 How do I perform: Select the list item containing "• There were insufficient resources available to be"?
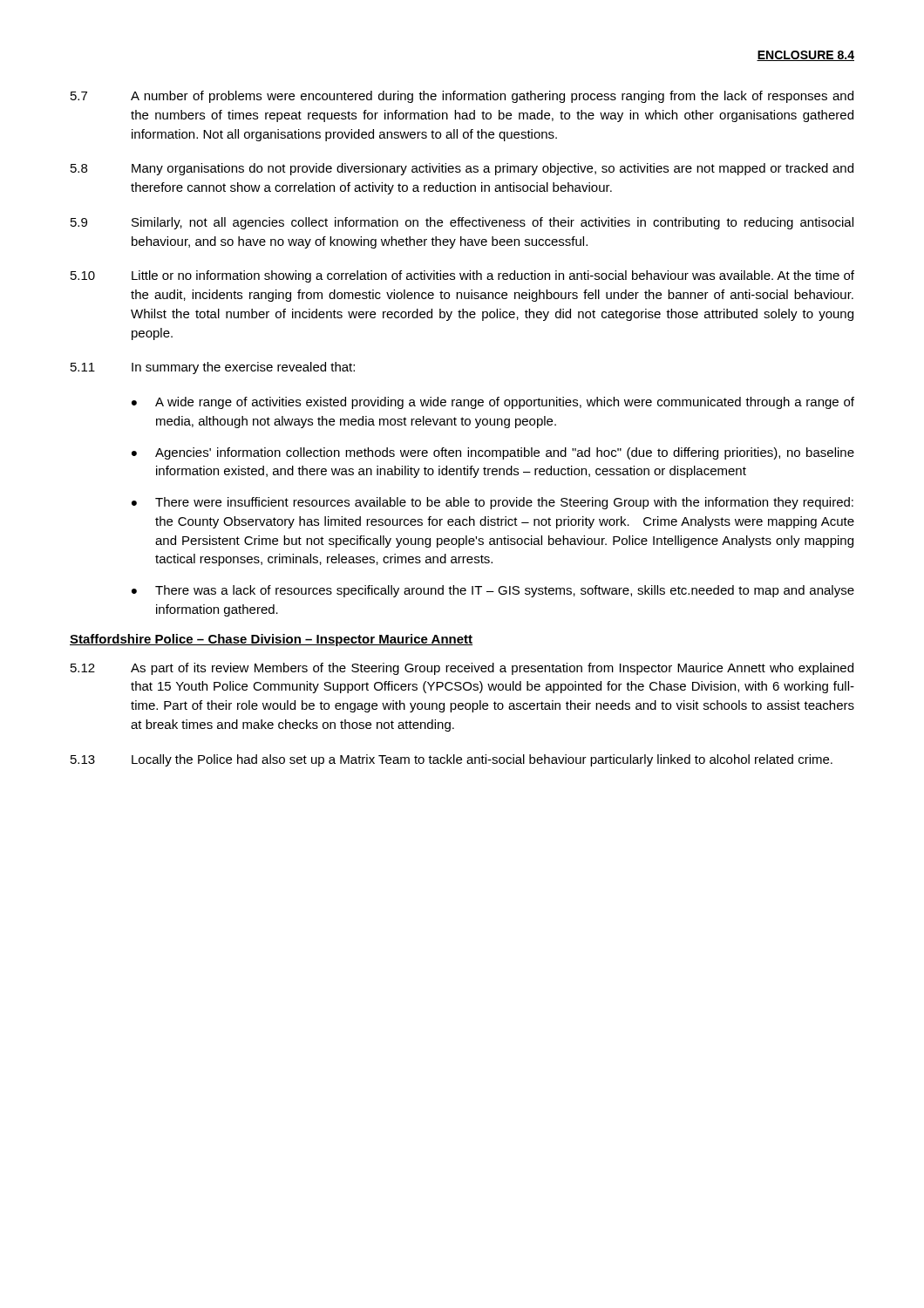(492, 531)
